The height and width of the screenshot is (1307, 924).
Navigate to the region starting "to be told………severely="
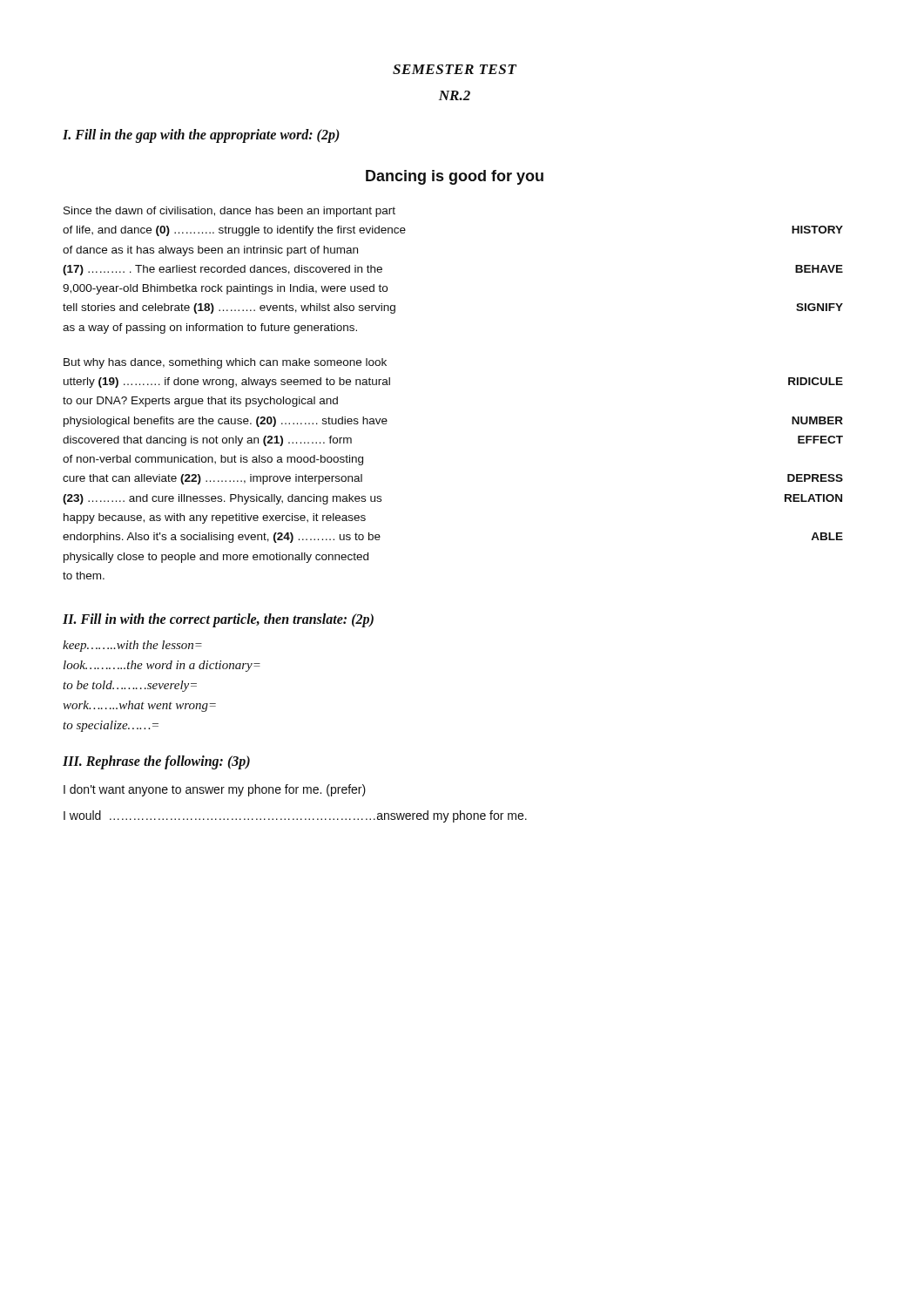point(130,685)
